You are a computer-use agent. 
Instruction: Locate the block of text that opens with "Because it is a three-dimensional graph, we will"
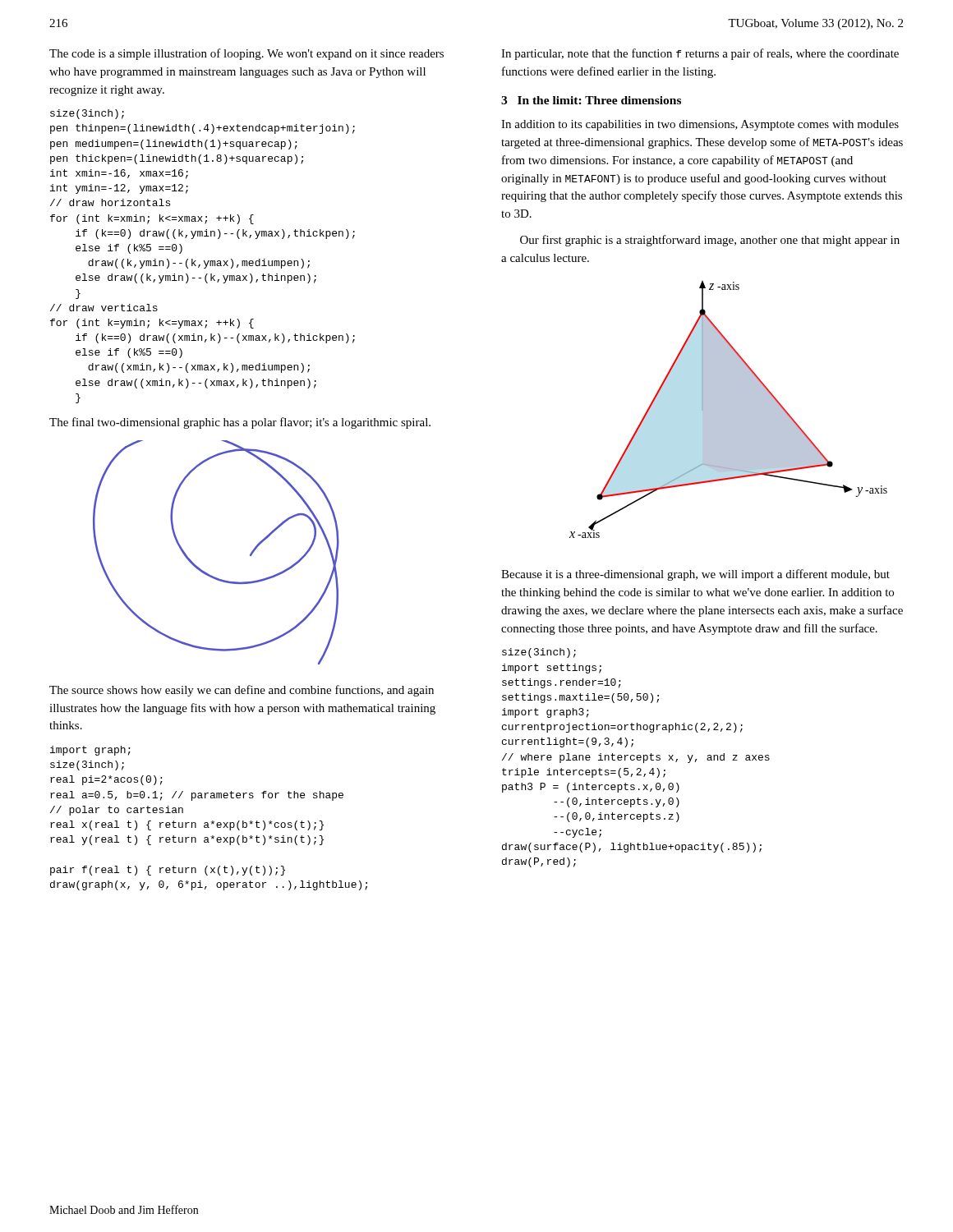702,602
